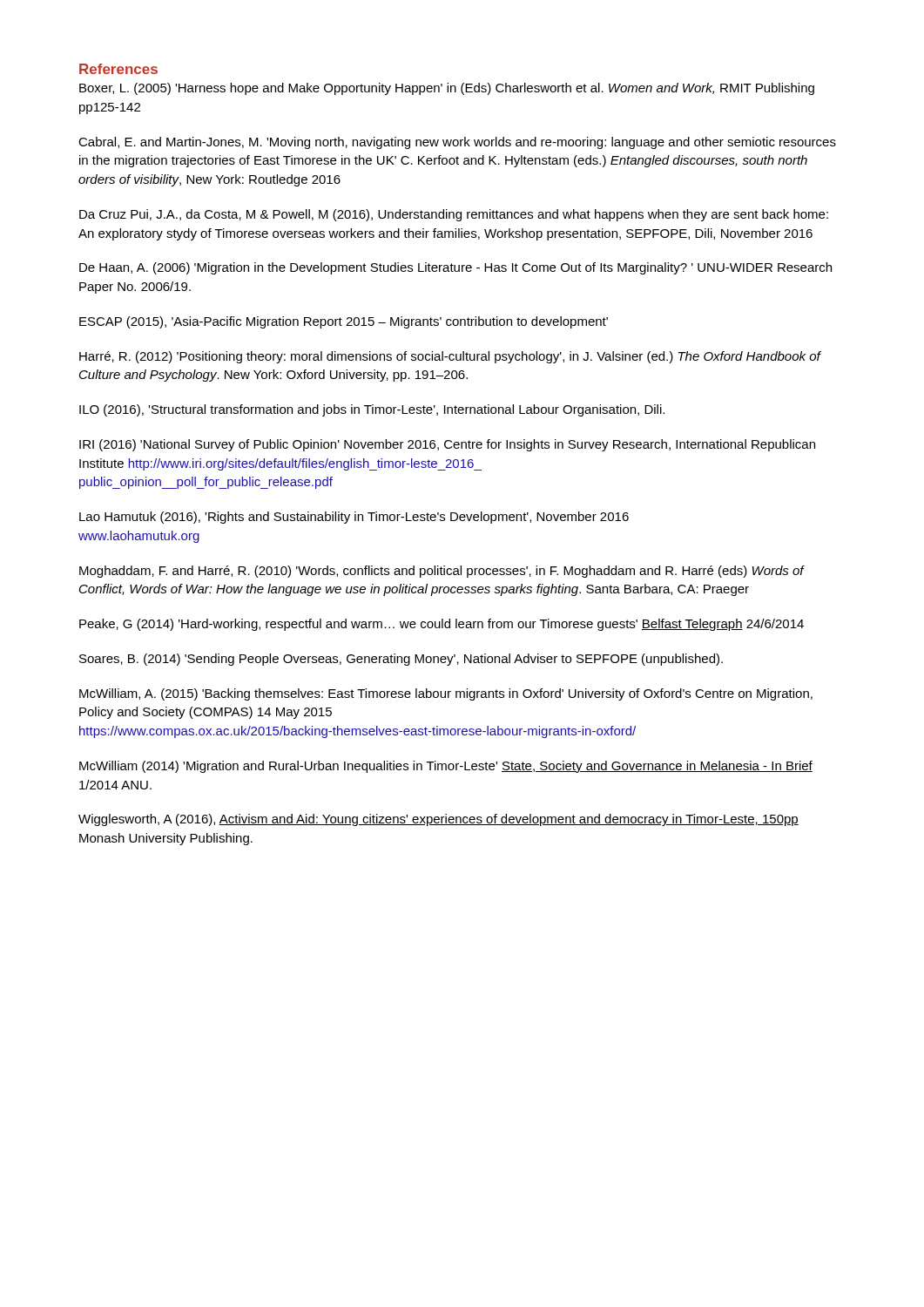The width and height of the screenshot is (924, 1307).
Task: Find the list item that says "ESCAP (2015), 'Asia-Pacific Migration"
Action: tap(343, 321)
